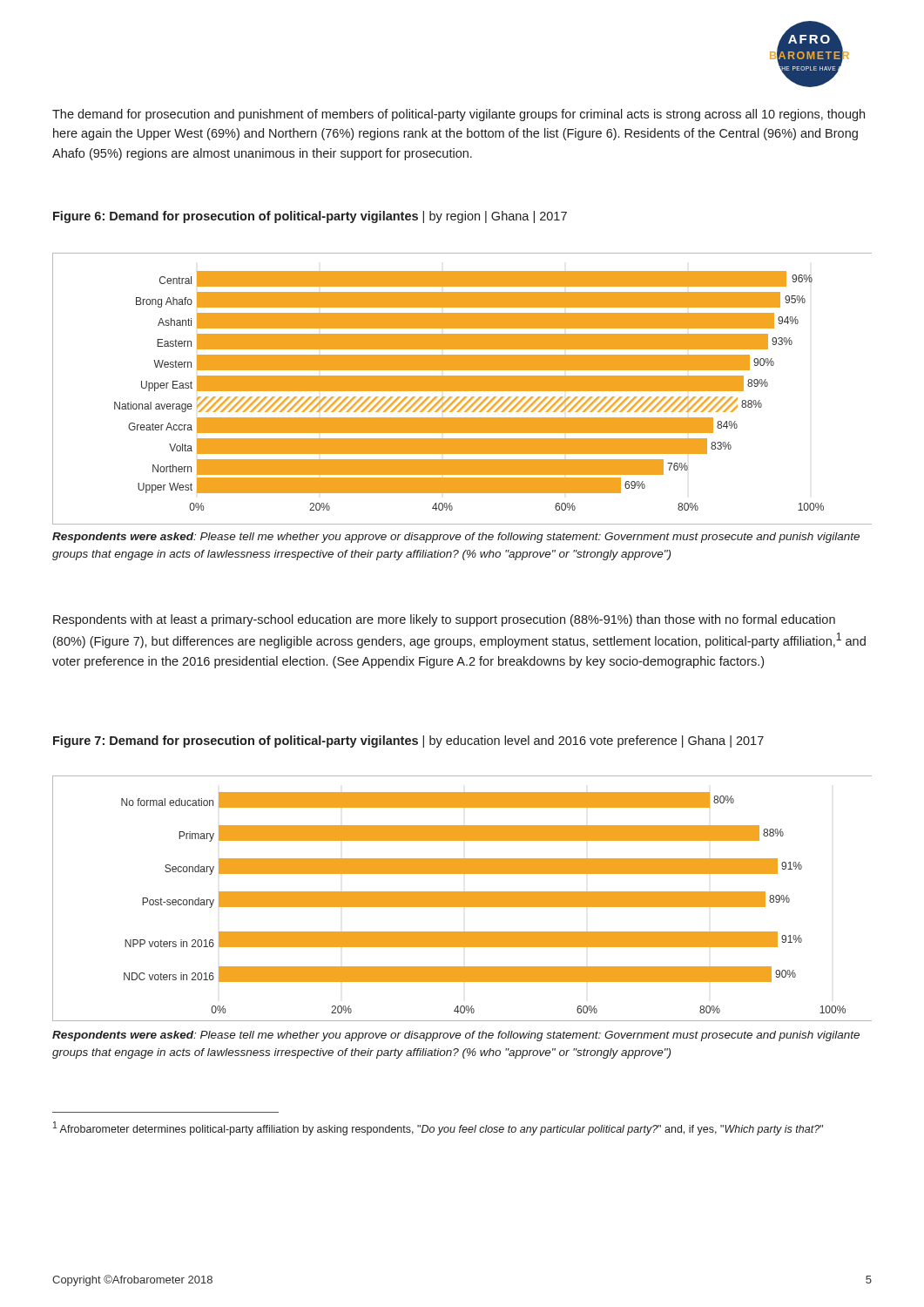
Task: Select the block starting "1 Afrobarometer determines political-party affiliation by asking respondents,"
Action: click(438, 1128)
